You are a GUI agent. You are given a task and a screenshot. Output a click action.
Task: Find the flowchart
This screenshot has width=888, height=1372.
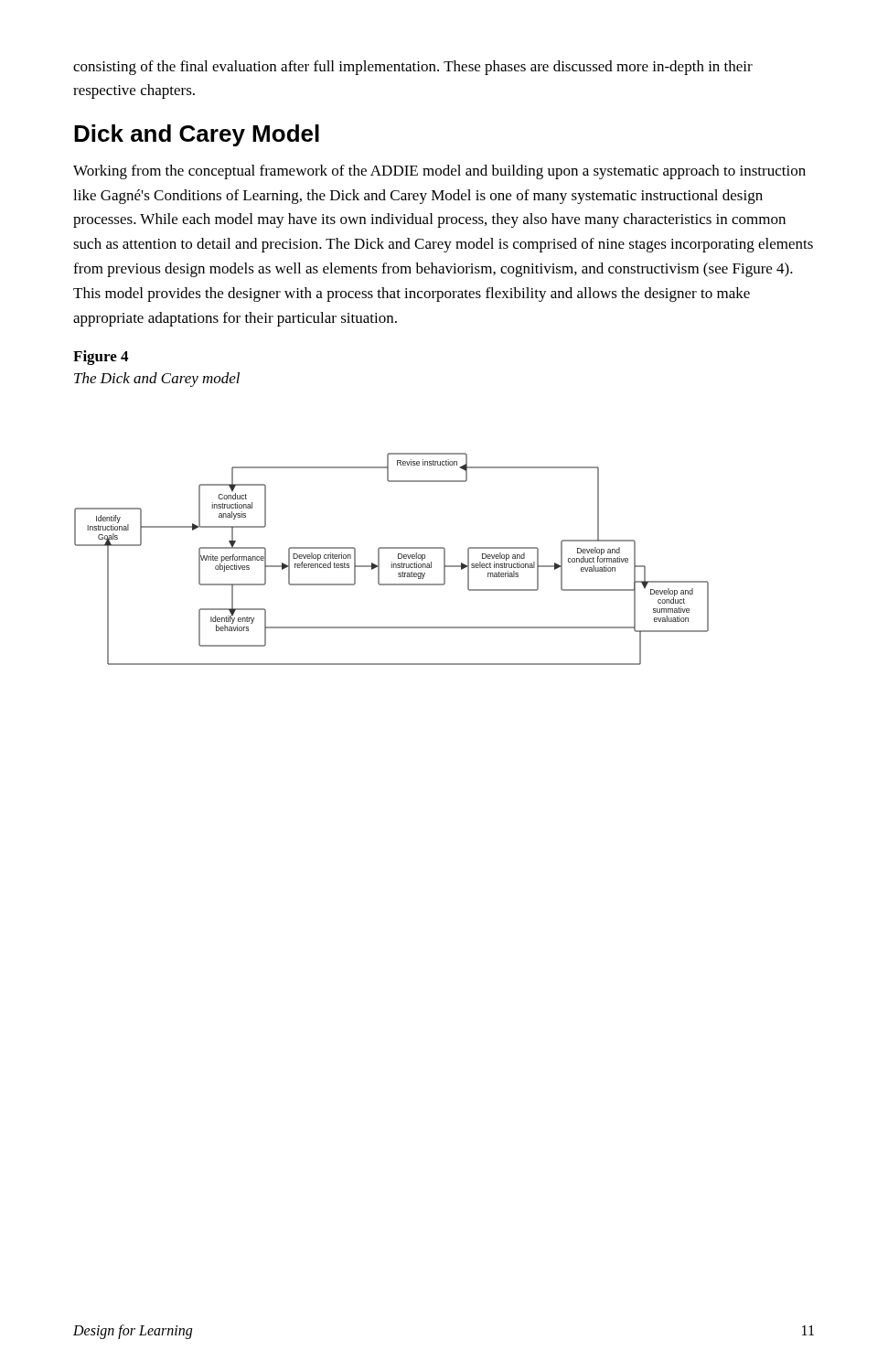444,547
